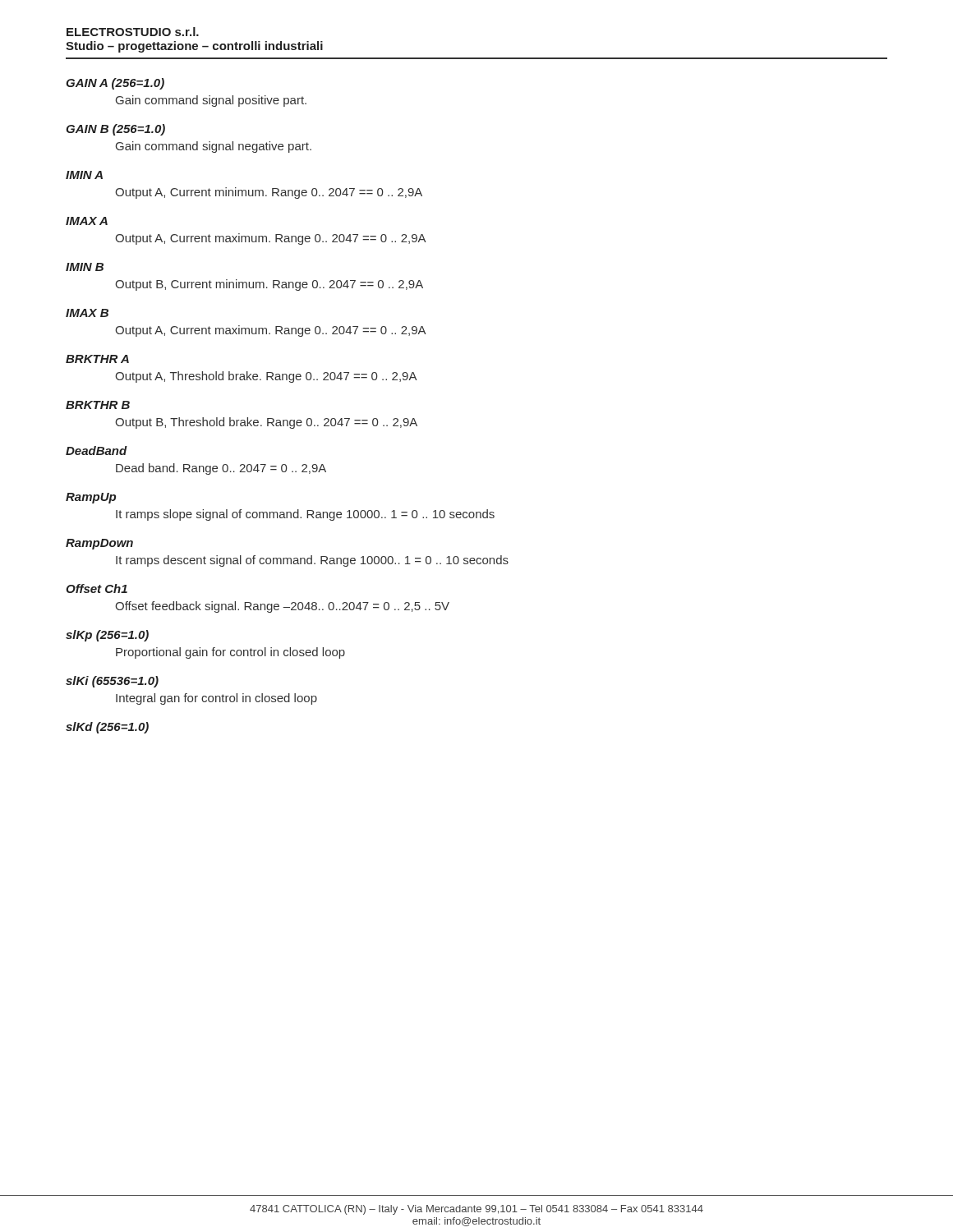Click on the block starting "BRKTHR B"

coord(98,405)
